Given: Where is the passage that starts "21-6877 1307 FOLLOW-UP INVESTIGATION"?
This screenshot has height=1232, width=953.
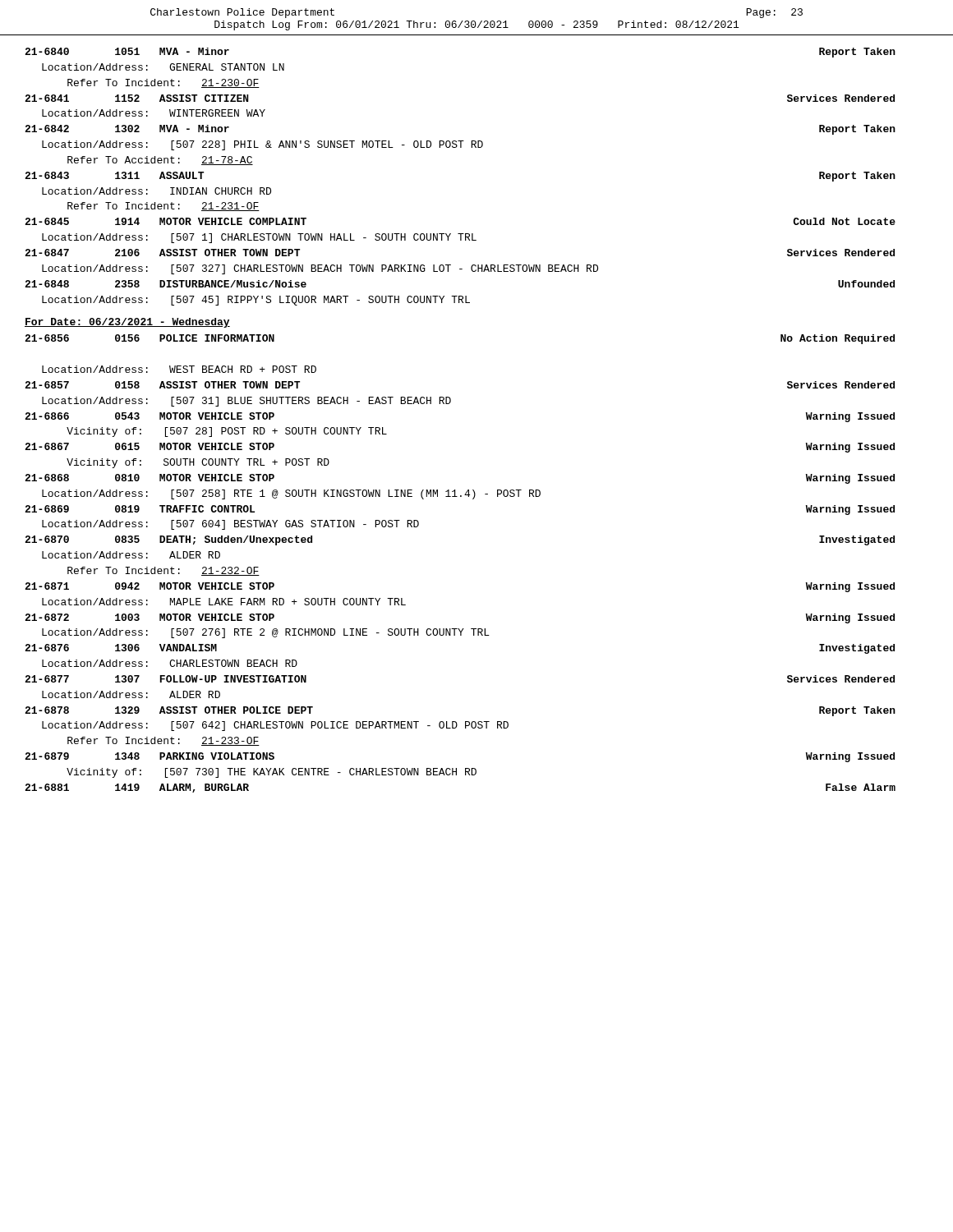Looking at the screenshot, I should (x=47, y=679).
